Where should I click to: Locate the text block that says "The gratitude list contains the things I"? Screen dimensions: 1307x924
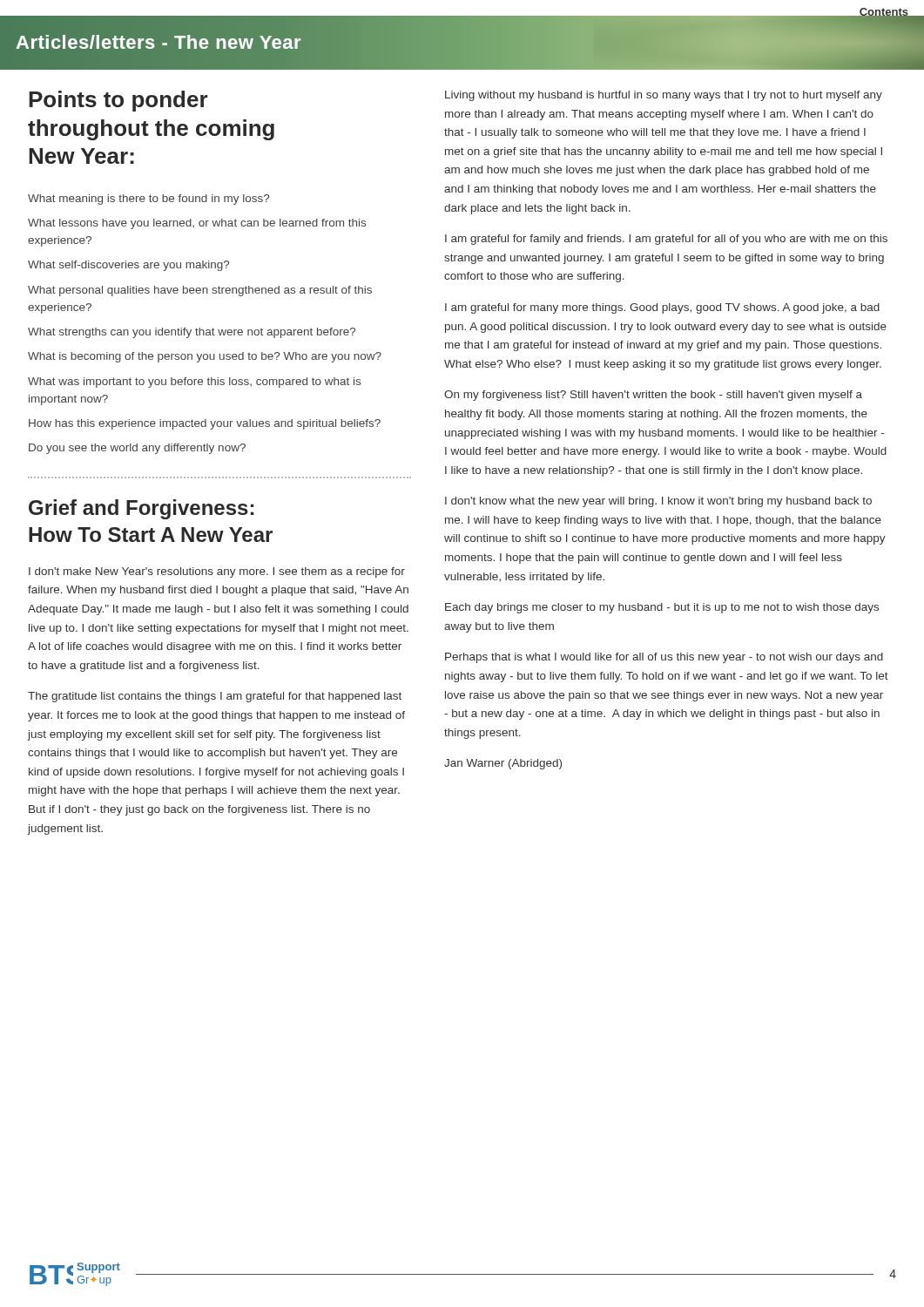tap(216, 762)
